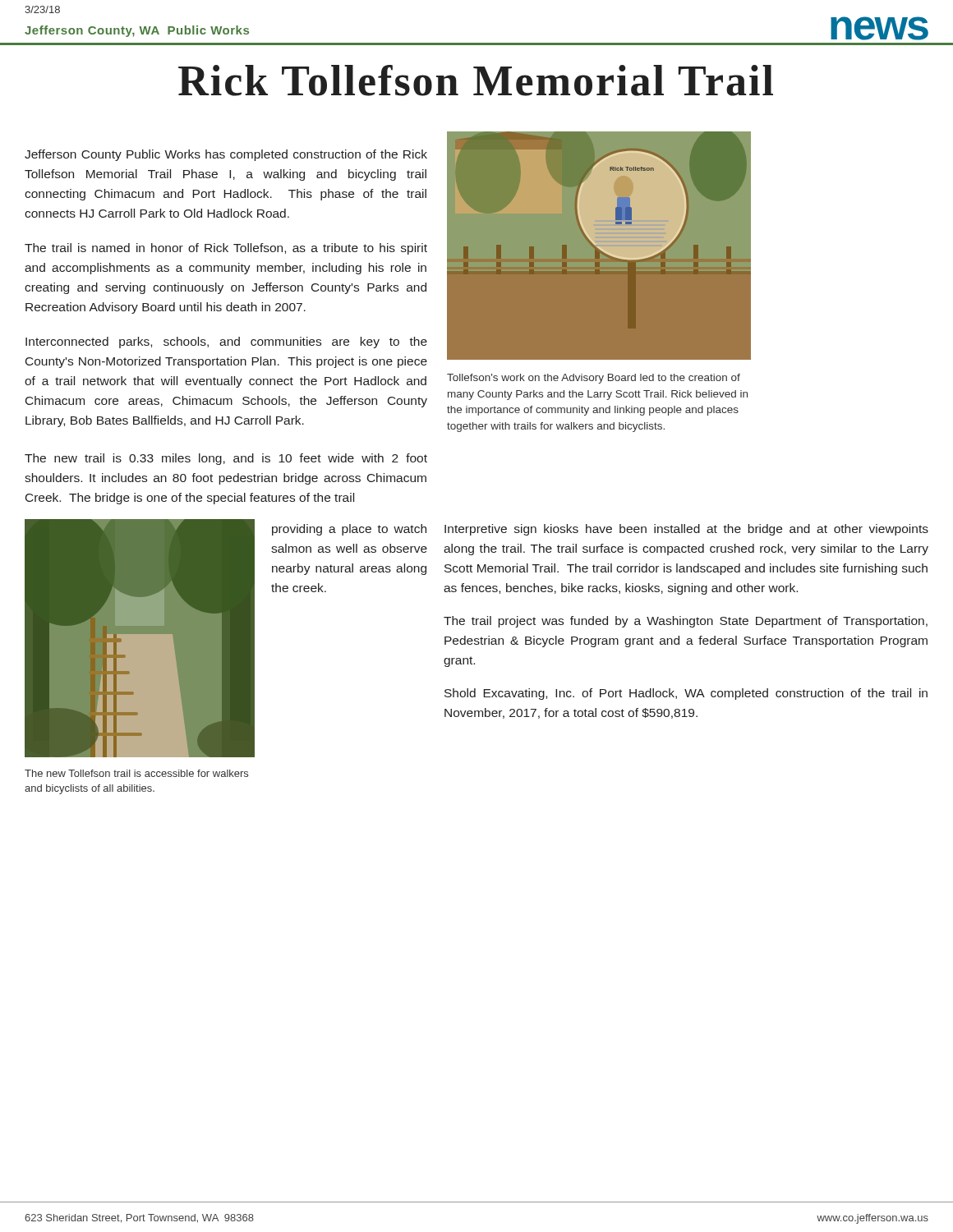Point to the passage starting "Tollefson's work on"
Viewport: 953px width, 1232px height.
pyautogui.click(x=598, y=402)
